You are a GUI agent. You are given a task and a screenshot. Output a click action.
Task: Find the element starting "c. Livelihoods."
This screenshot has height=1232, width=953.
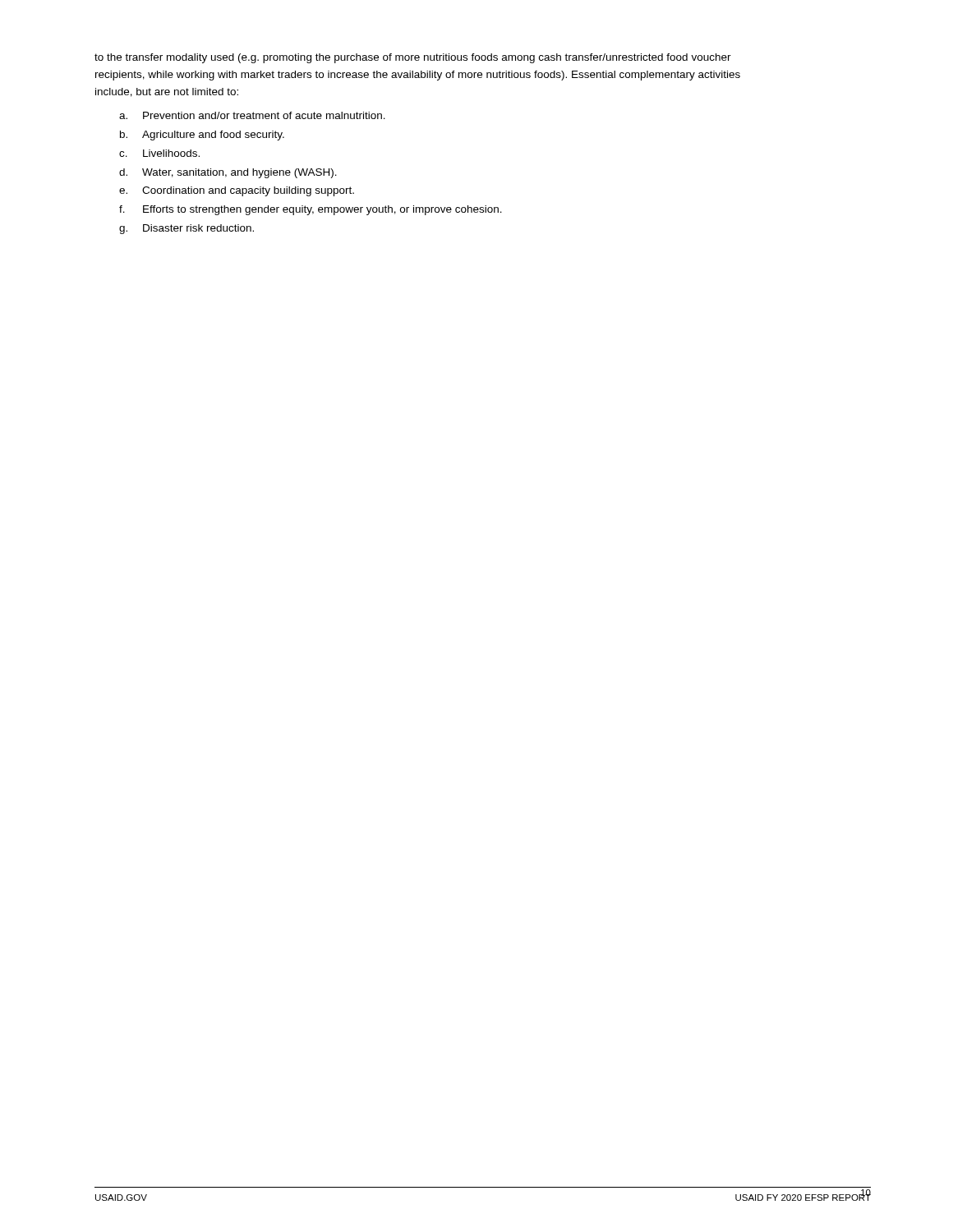(159, 153)
